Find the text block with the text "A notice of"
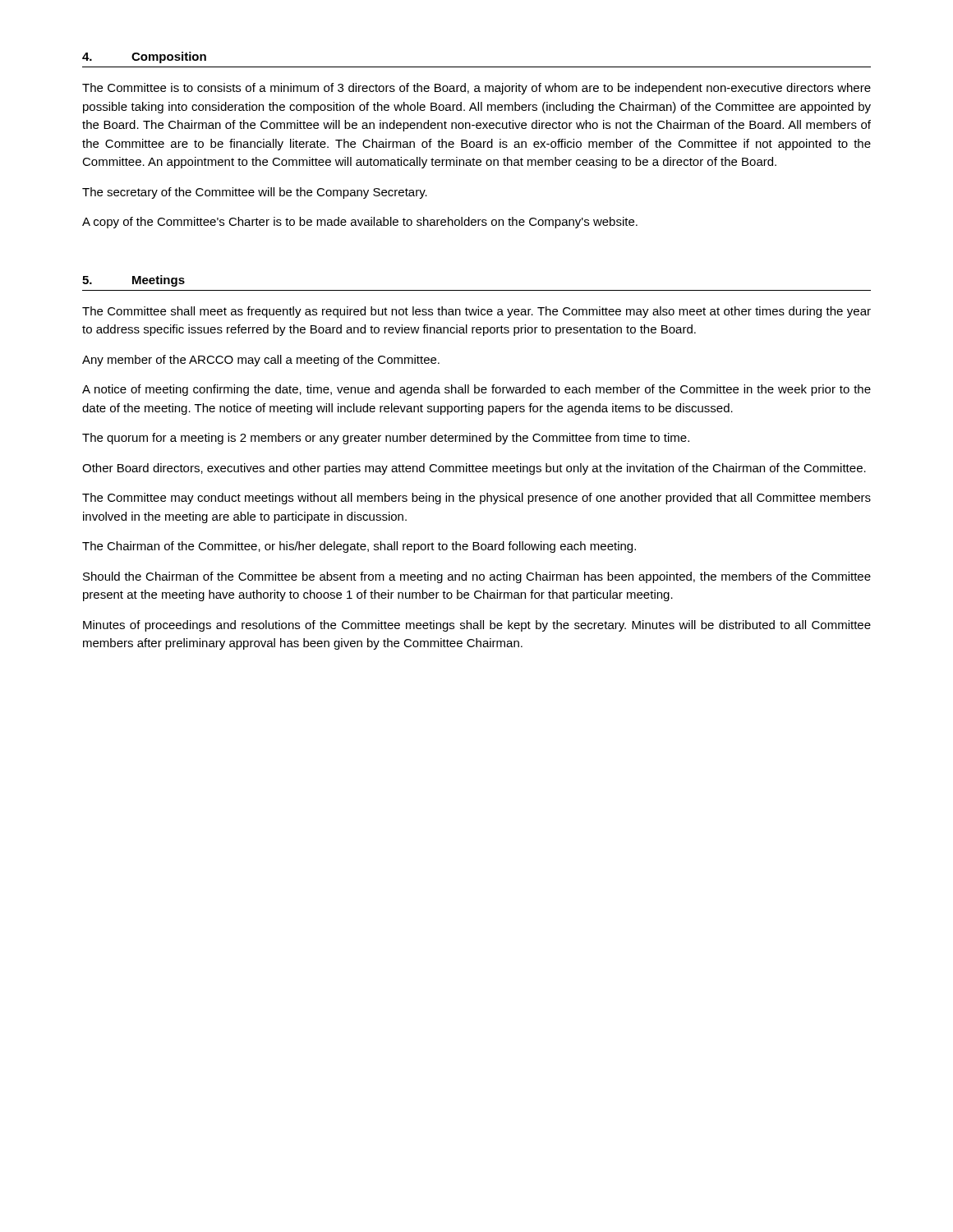Viewport: 953px width, 1232px height. [476, 398]
